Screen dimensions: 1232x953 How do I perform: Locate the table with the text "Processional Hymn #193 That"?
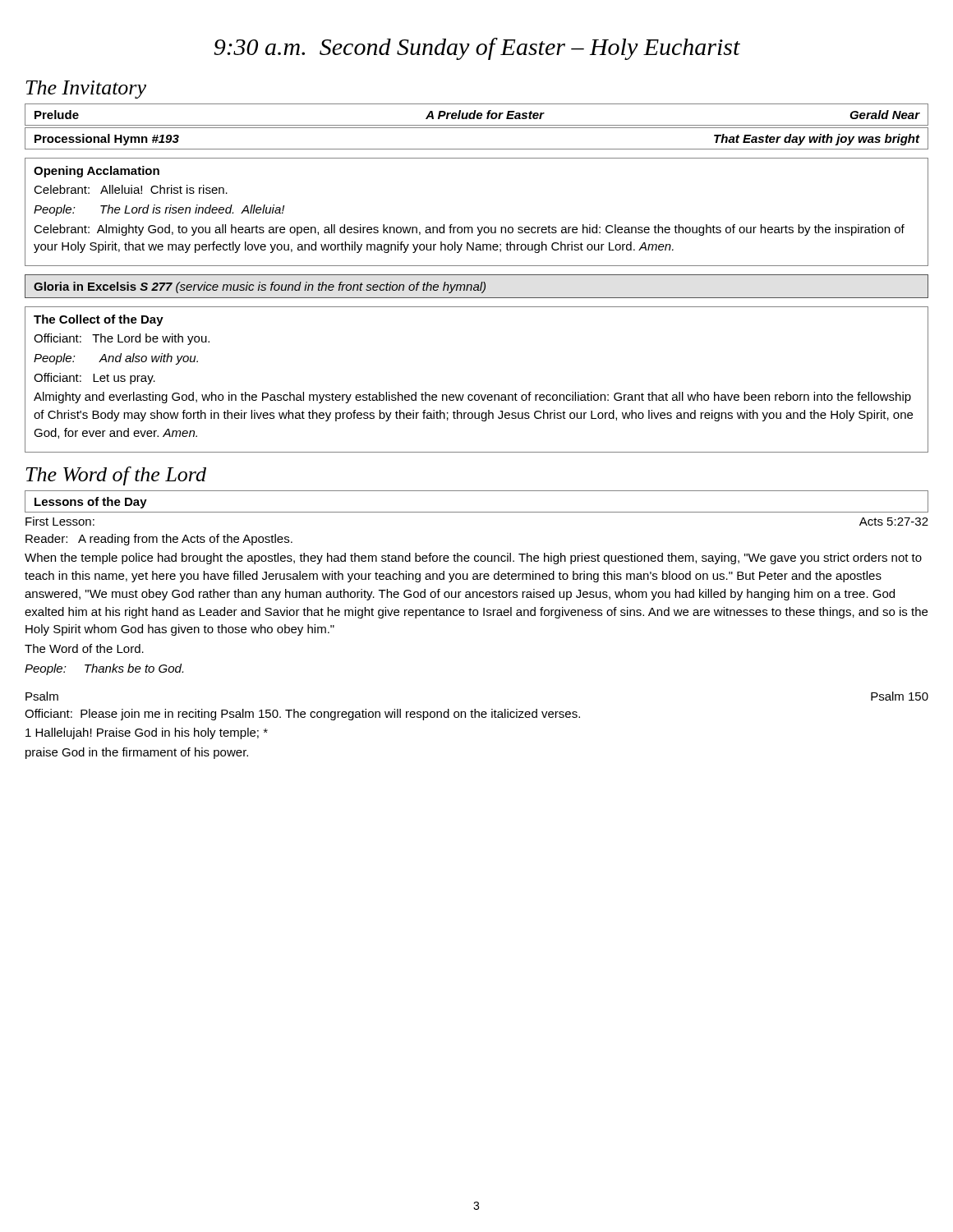click(x=476, y=138)
